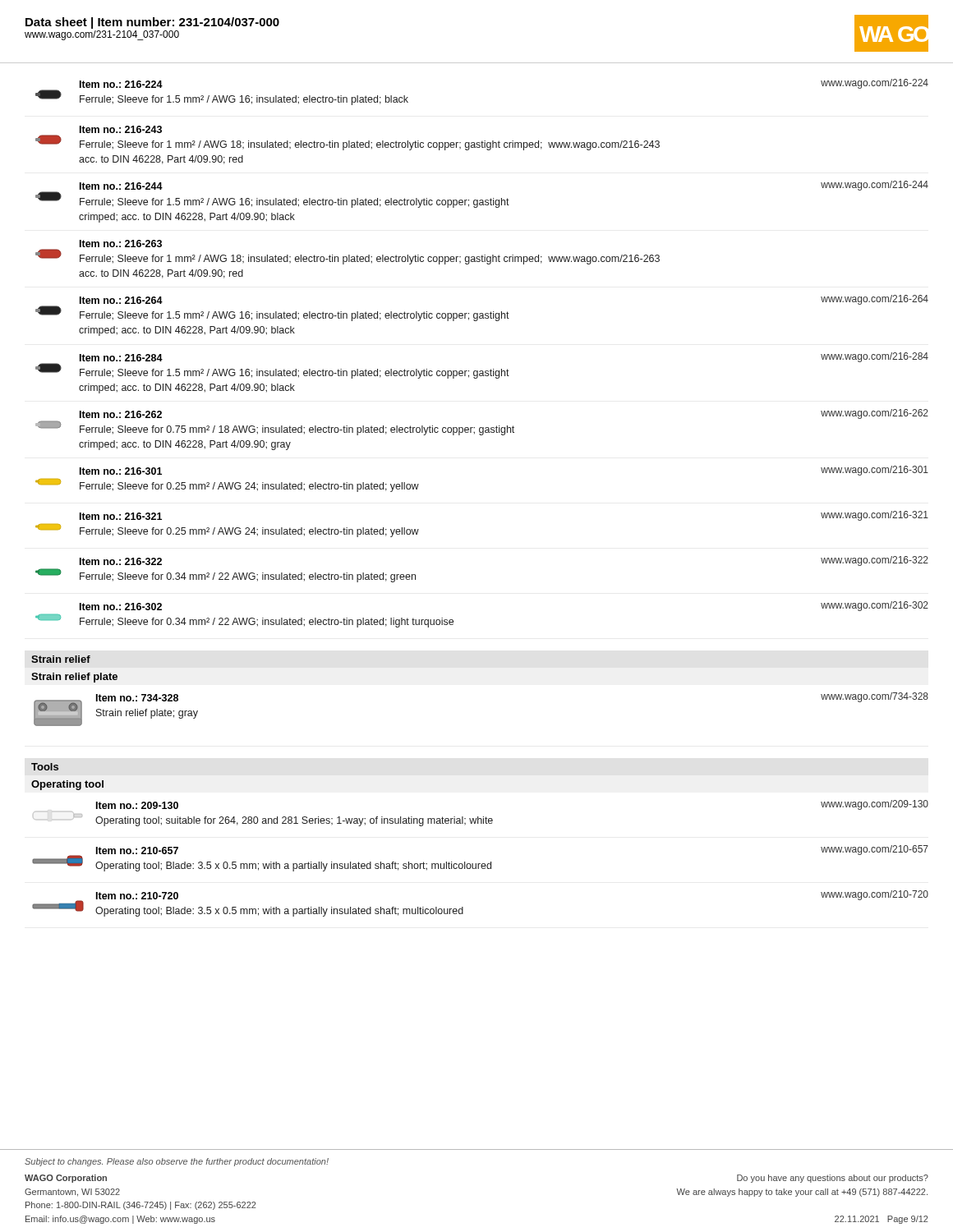
Task: Locate the block of text that opens with "Item no.: 216-243"
Action: pyautogui.click(x=398, y=145)
